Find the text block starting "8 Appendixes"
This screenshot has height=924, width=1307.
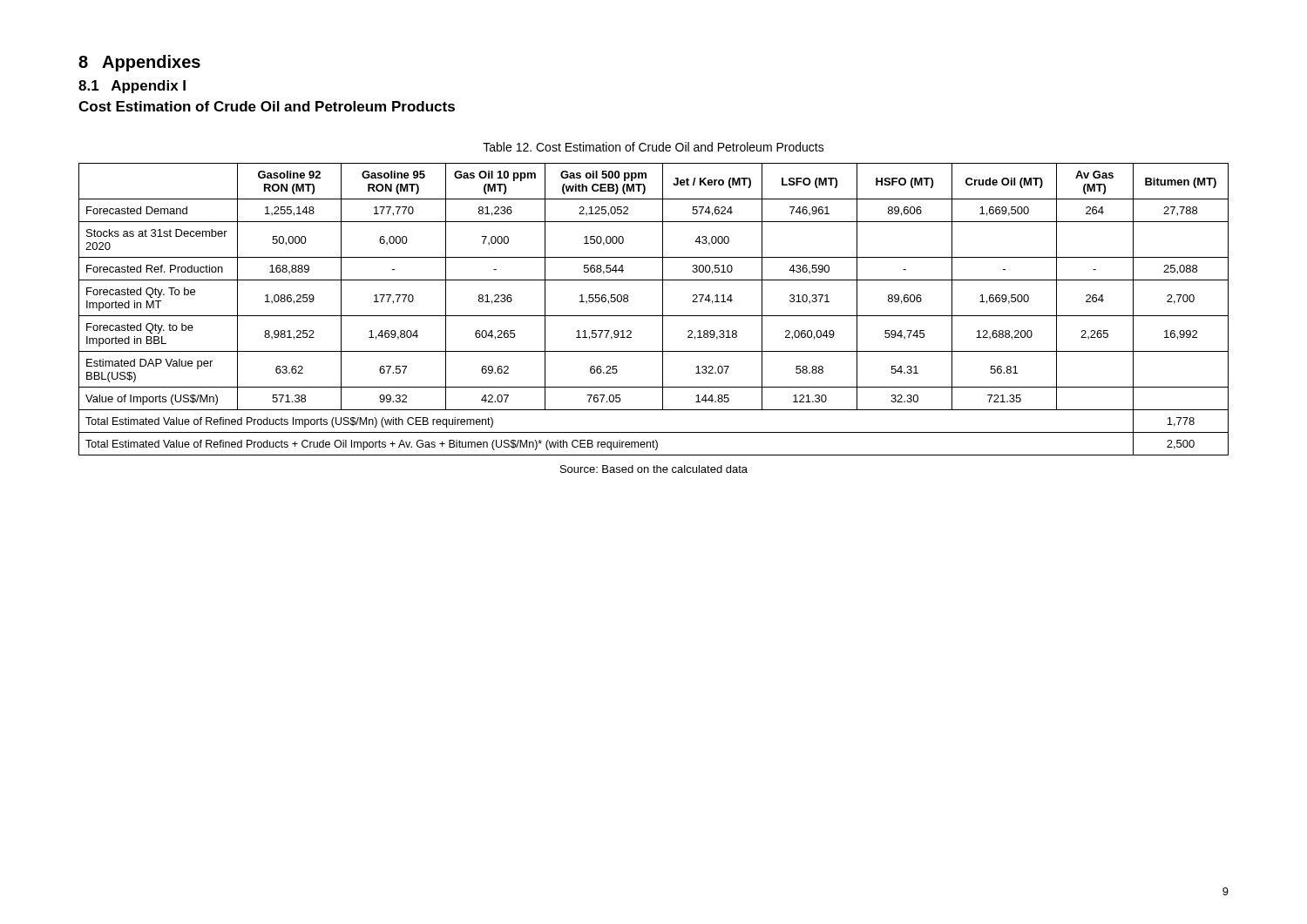pyautogui.click(x=140, y=62)
